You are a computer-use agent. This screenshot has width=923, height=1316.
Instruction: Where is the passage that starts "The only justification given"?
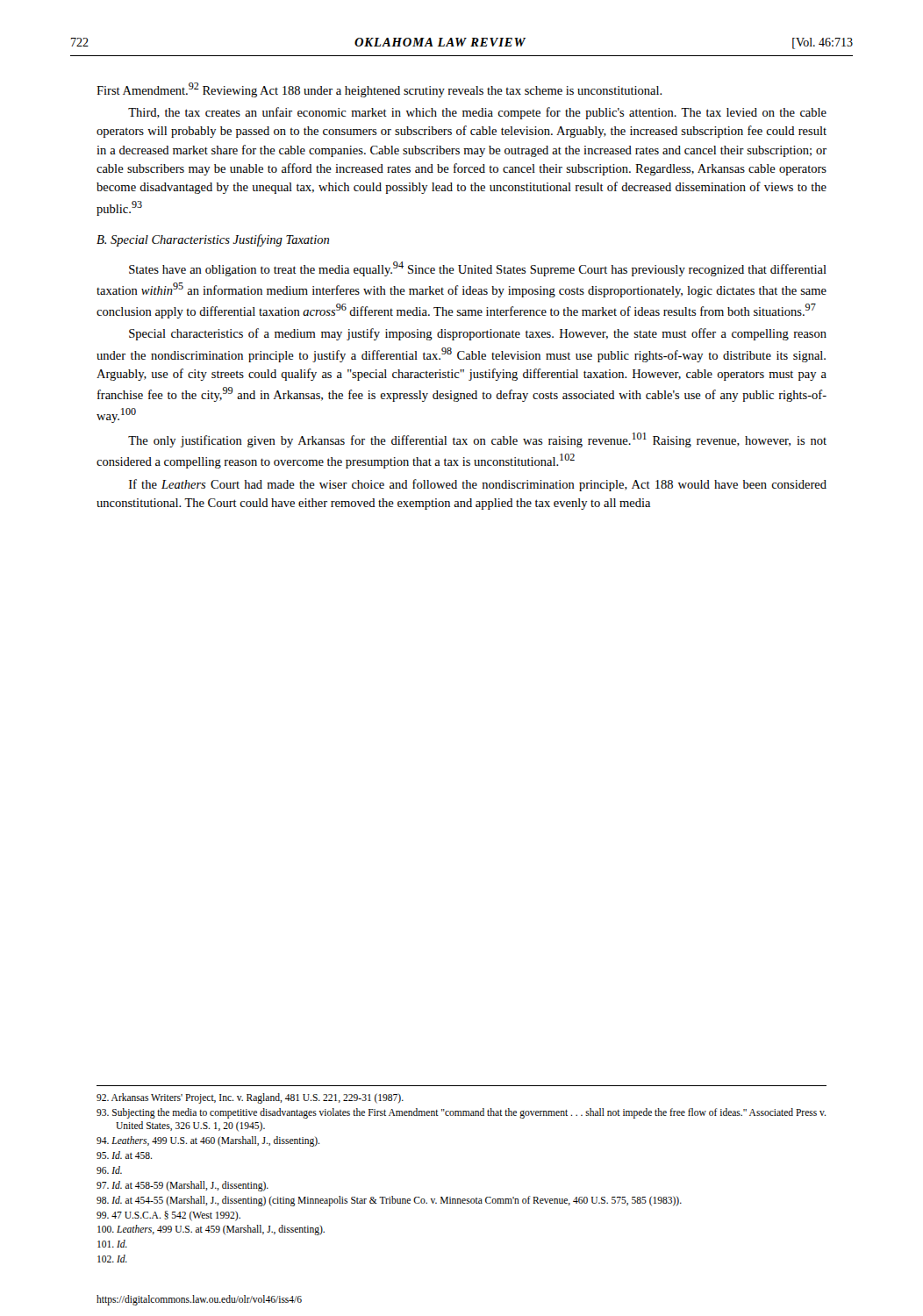[x=462, y=450]
